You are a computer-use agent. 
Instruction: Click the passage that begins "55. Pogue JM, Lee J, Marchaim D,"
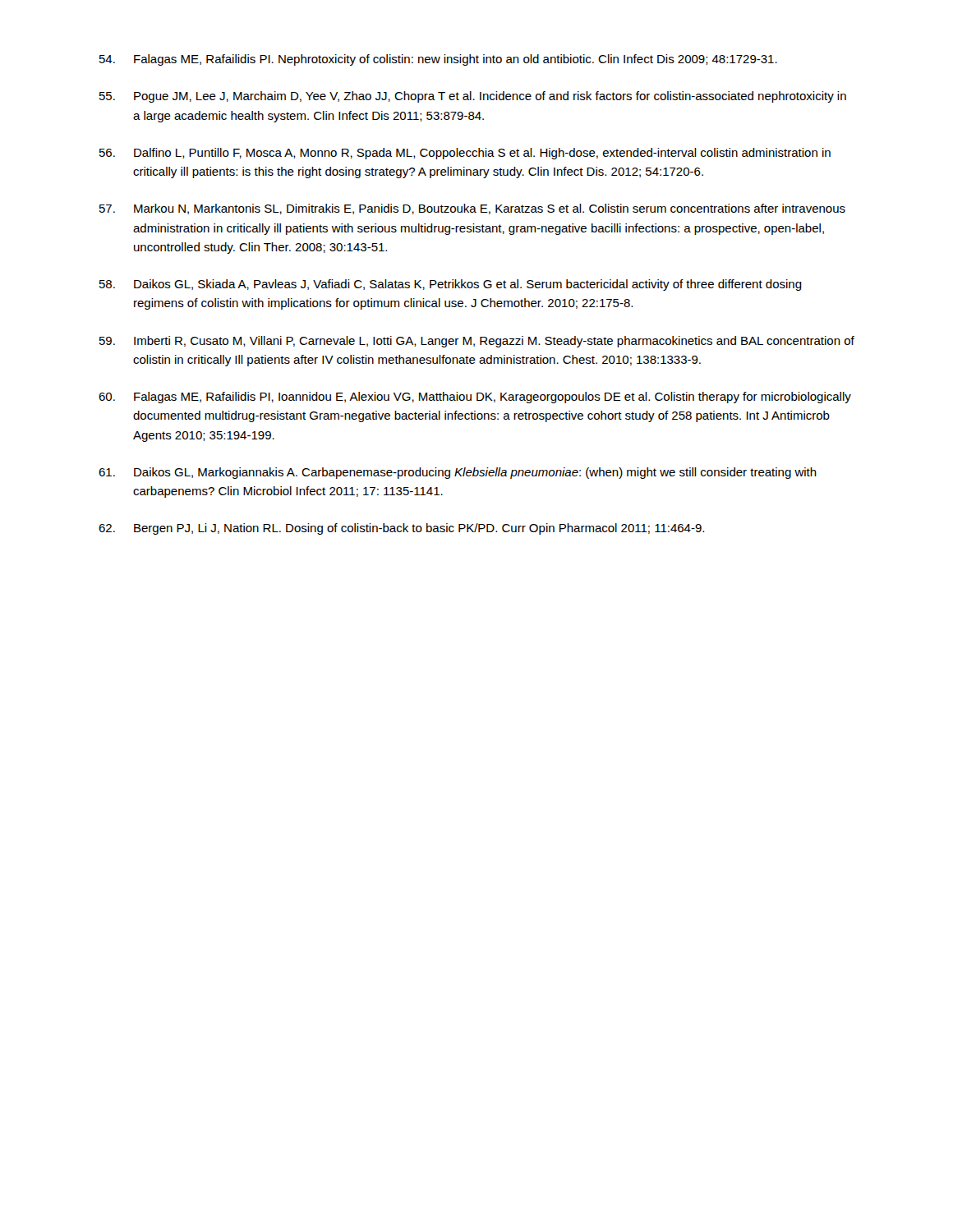476,106
